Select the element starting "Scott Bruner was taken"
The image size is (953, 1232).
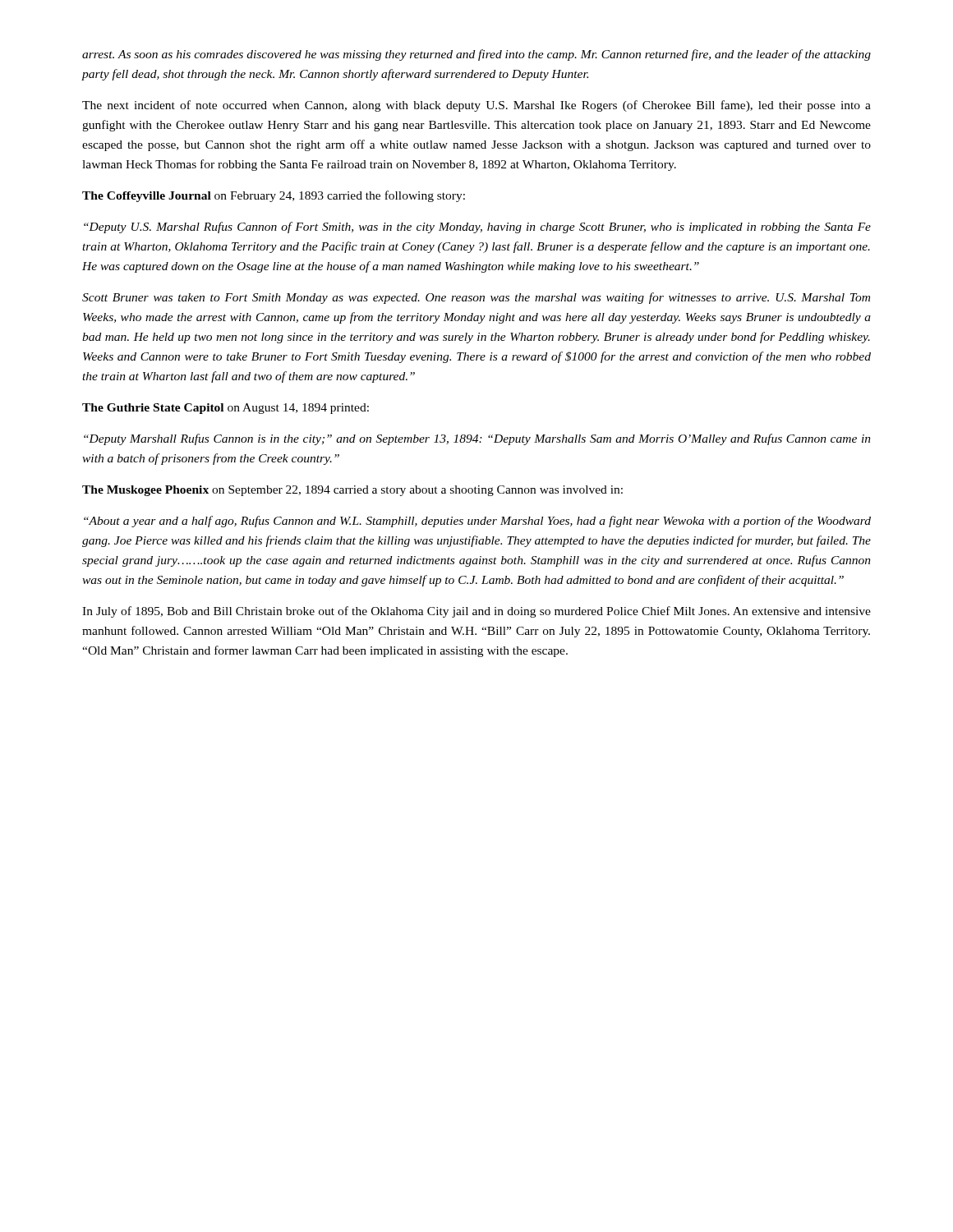point(476,336)
